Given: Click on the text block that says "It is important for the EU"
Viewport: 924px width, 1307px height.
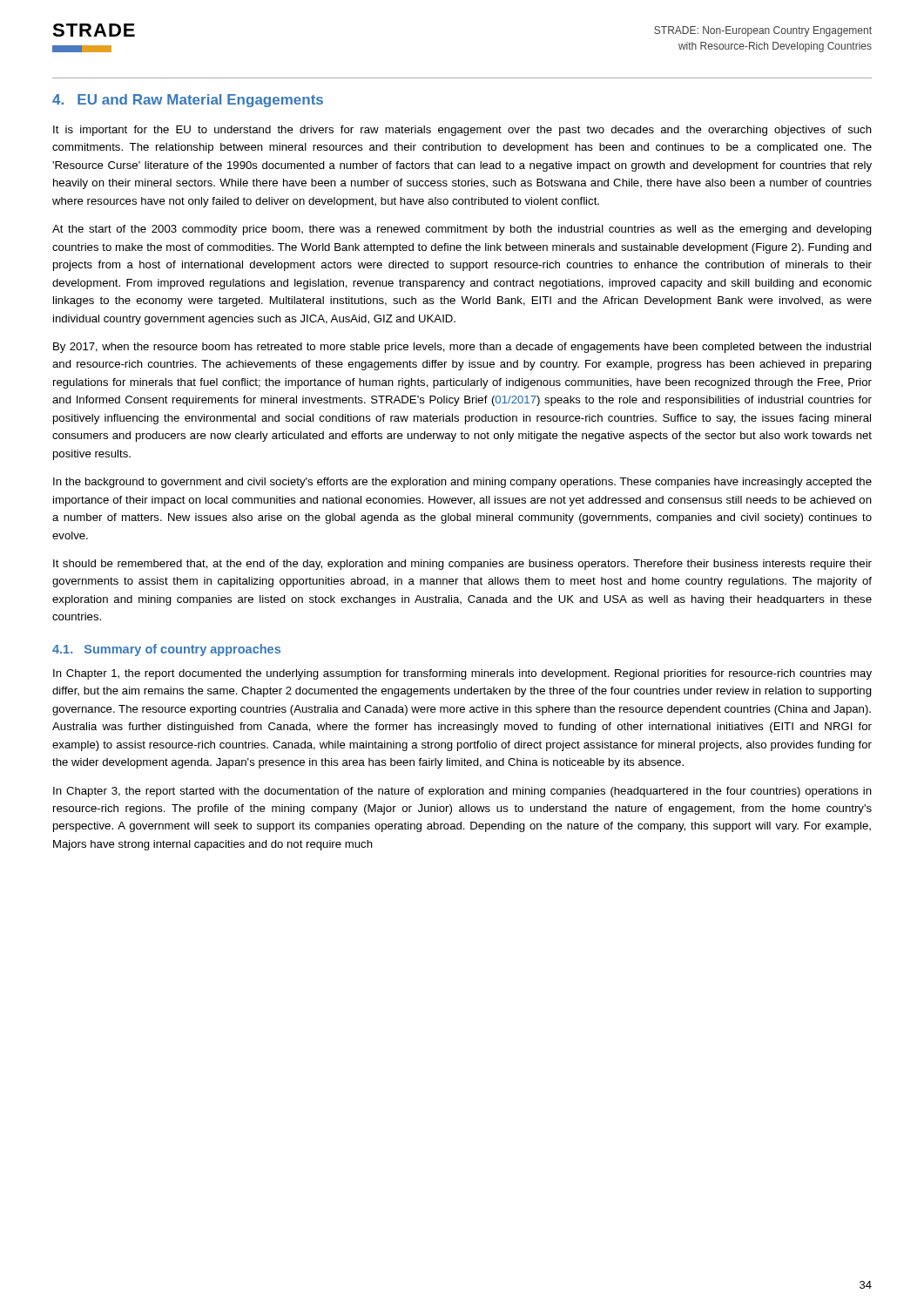Looking at the screenshot, I should (462, 165).
